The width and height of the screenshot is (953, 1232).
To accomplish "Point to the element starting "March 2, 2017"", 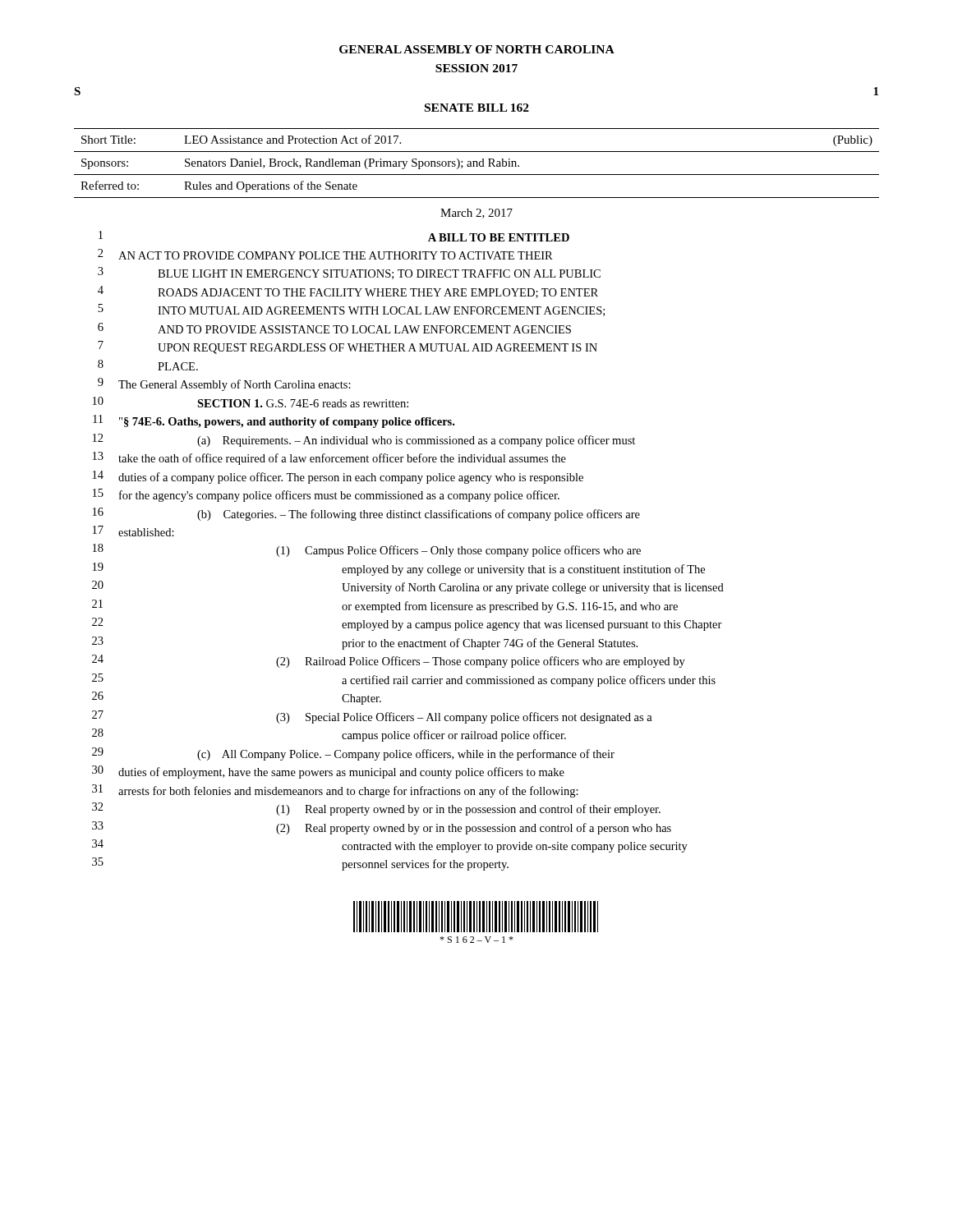I will (476, 212).
